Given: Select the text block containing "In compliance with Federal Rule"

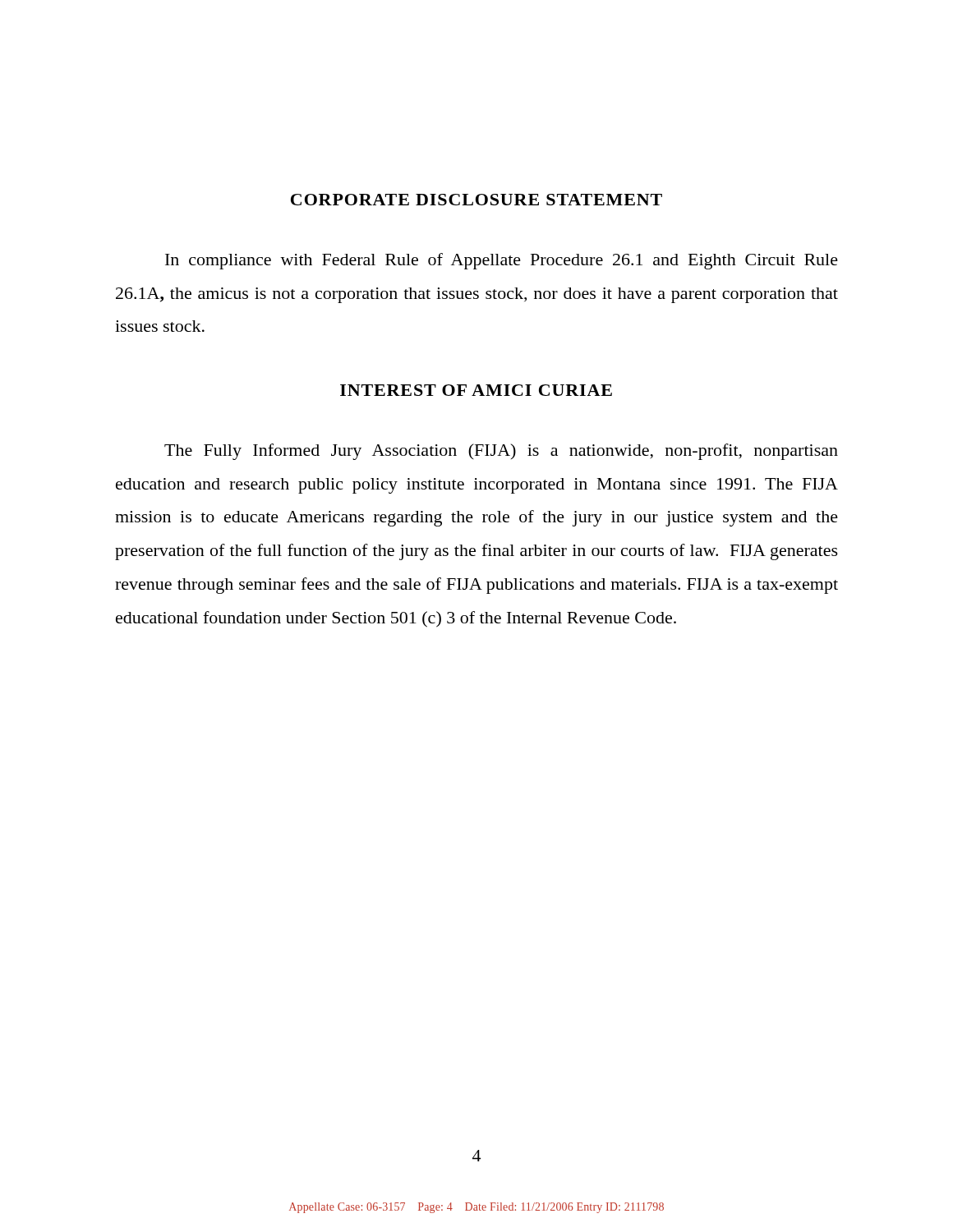Looking at the screenshot, I should coord(476,293).
